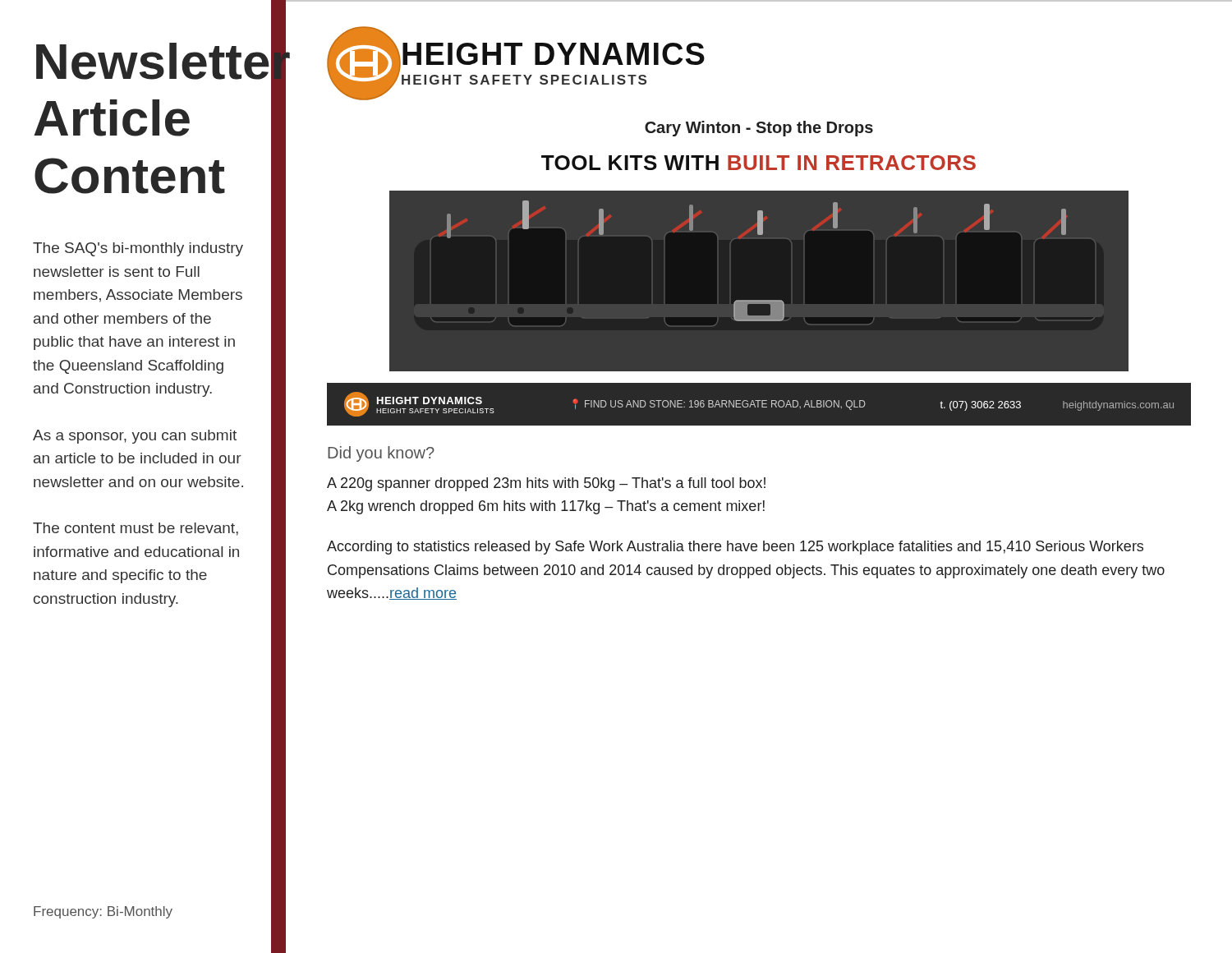Find the title
This screenshot has height=953, width=1232.
pos(140,118)
